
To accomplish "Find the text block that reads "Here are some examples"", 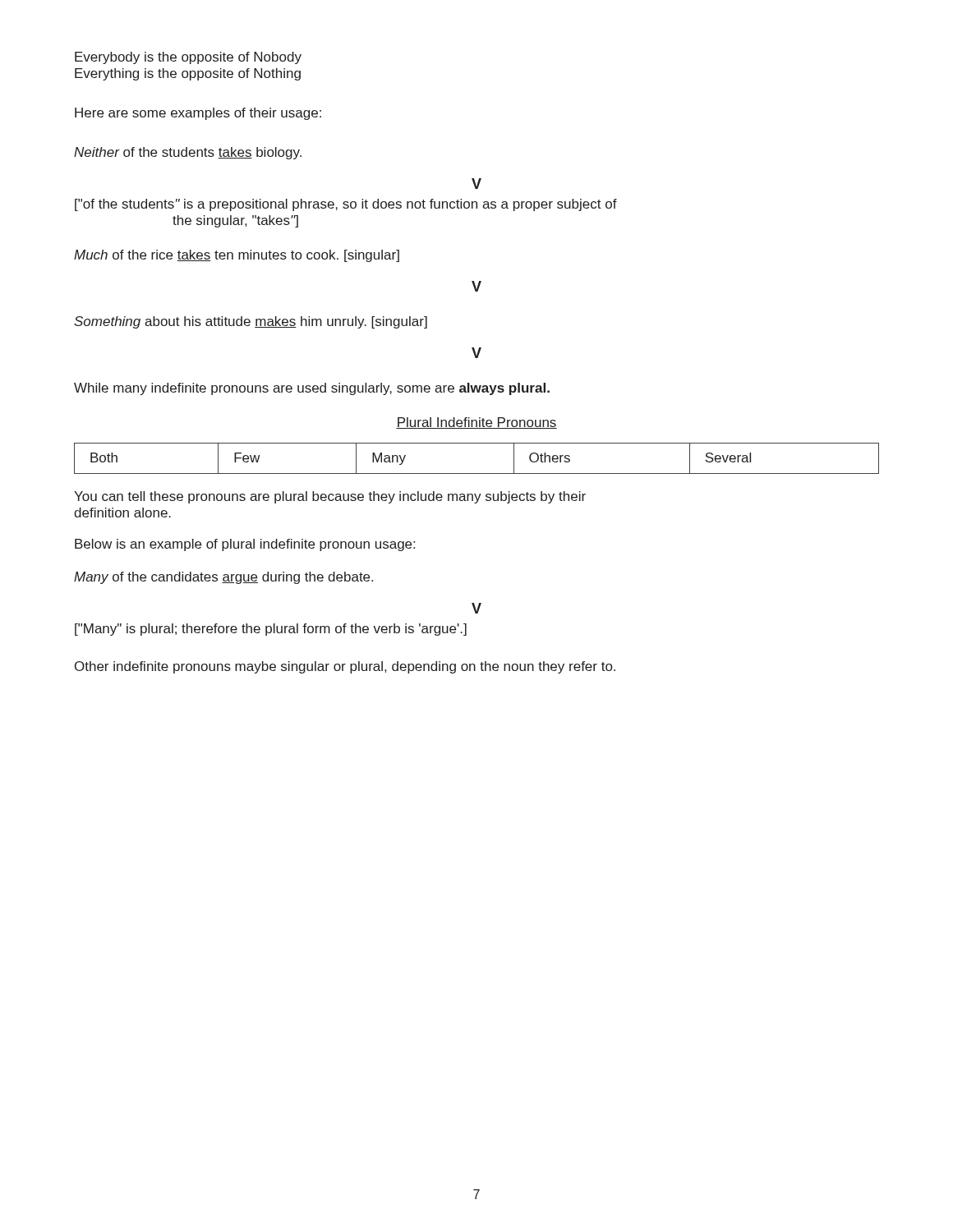I will [x=198, y=113].
